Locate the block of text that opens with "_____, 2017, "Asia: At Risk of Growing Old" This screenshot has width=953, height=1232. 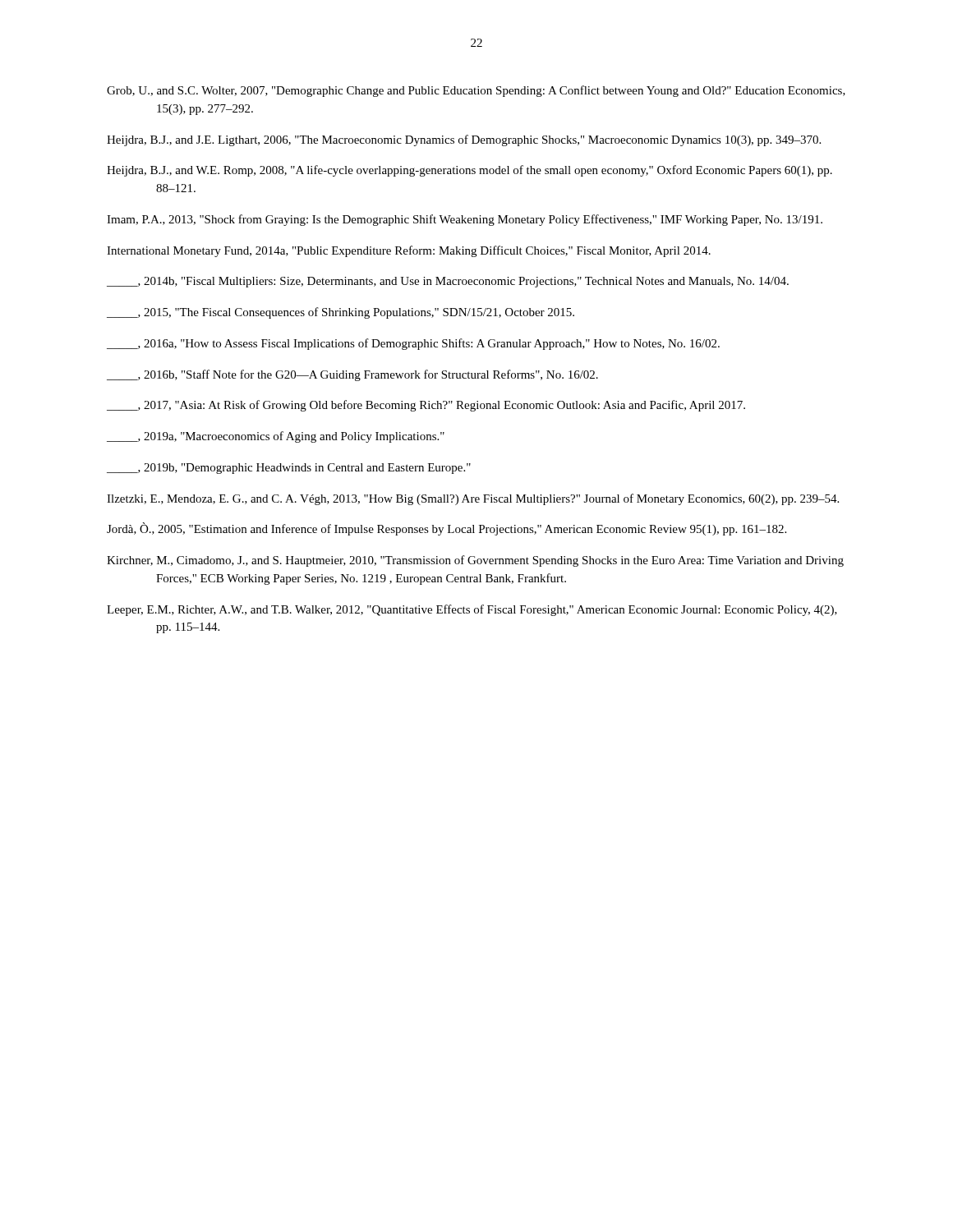(426, 405)
